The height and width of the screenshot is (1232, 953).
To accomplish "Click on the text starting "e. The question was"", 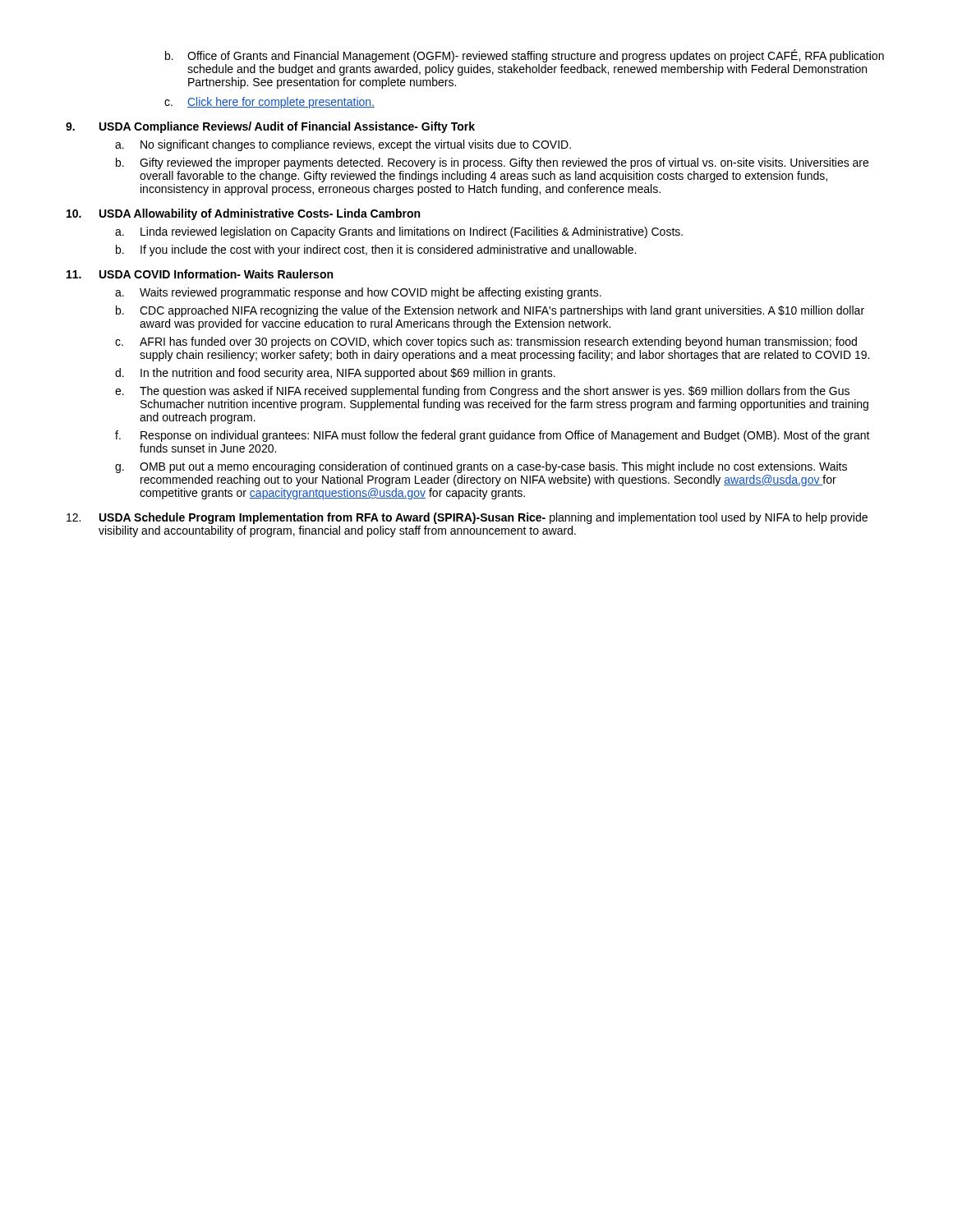I will 501,404.
